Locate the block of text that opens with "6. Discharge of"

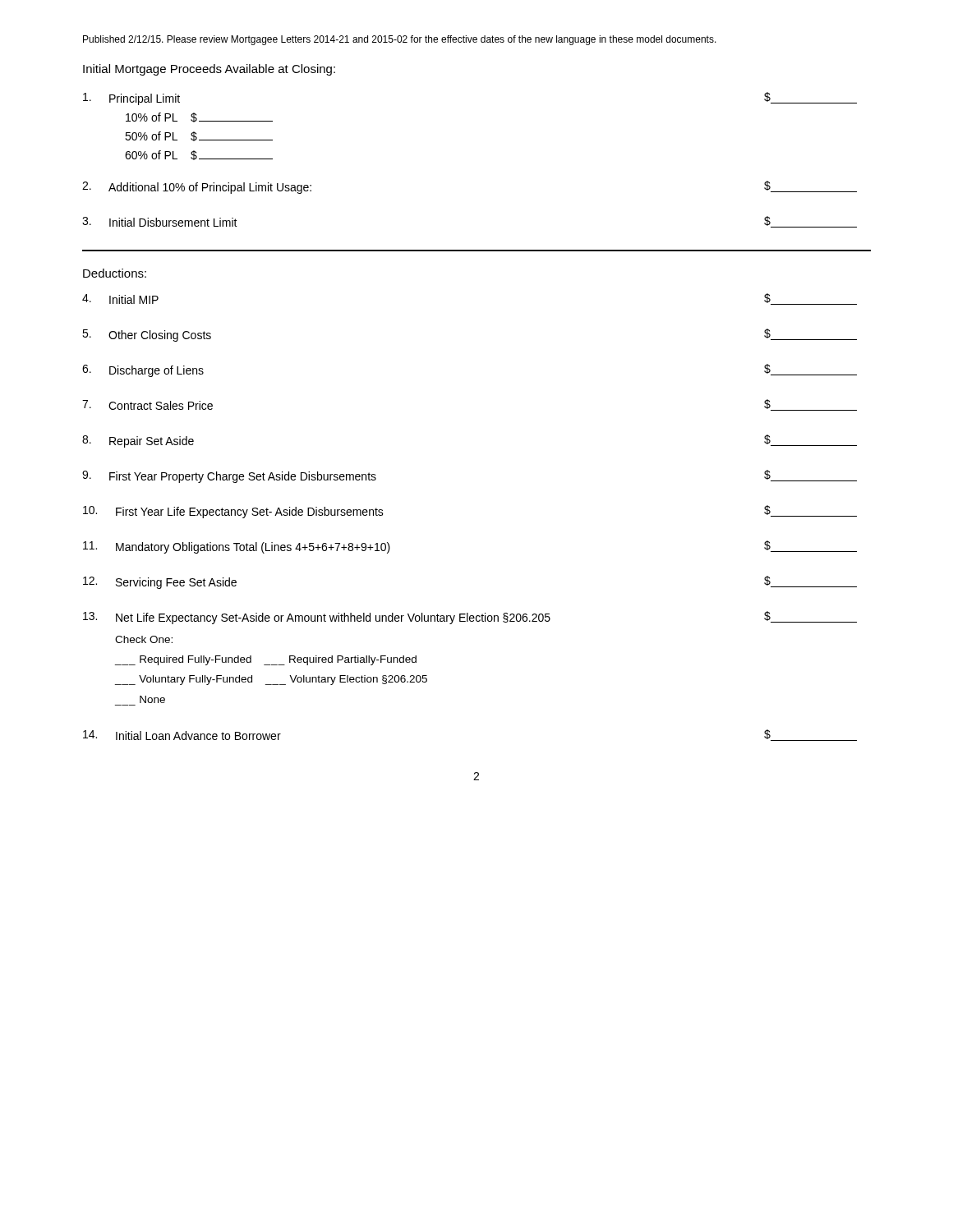coord(157,371)
